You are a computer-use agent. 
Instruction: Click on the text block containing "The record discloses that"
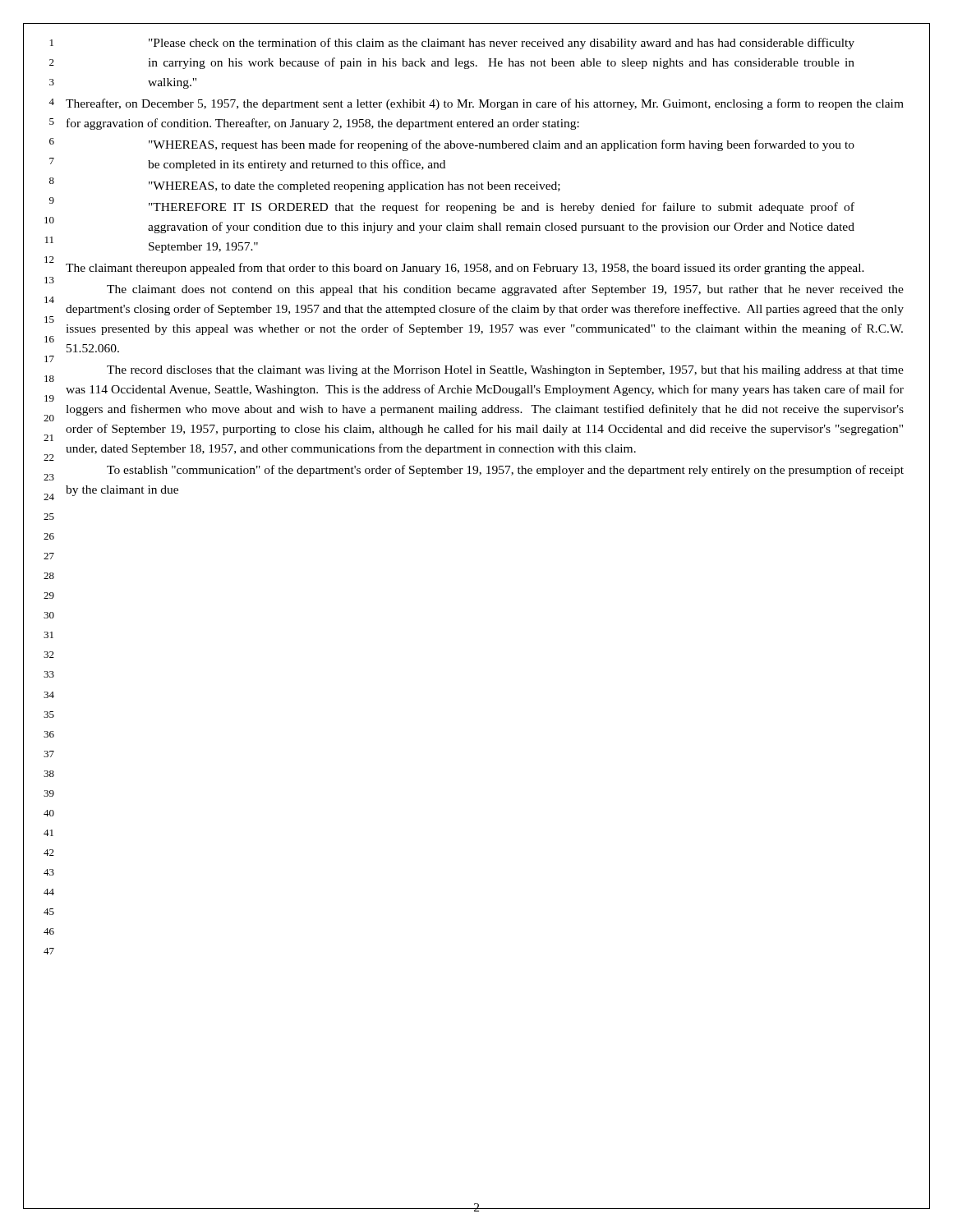click(x=485, y=409)
